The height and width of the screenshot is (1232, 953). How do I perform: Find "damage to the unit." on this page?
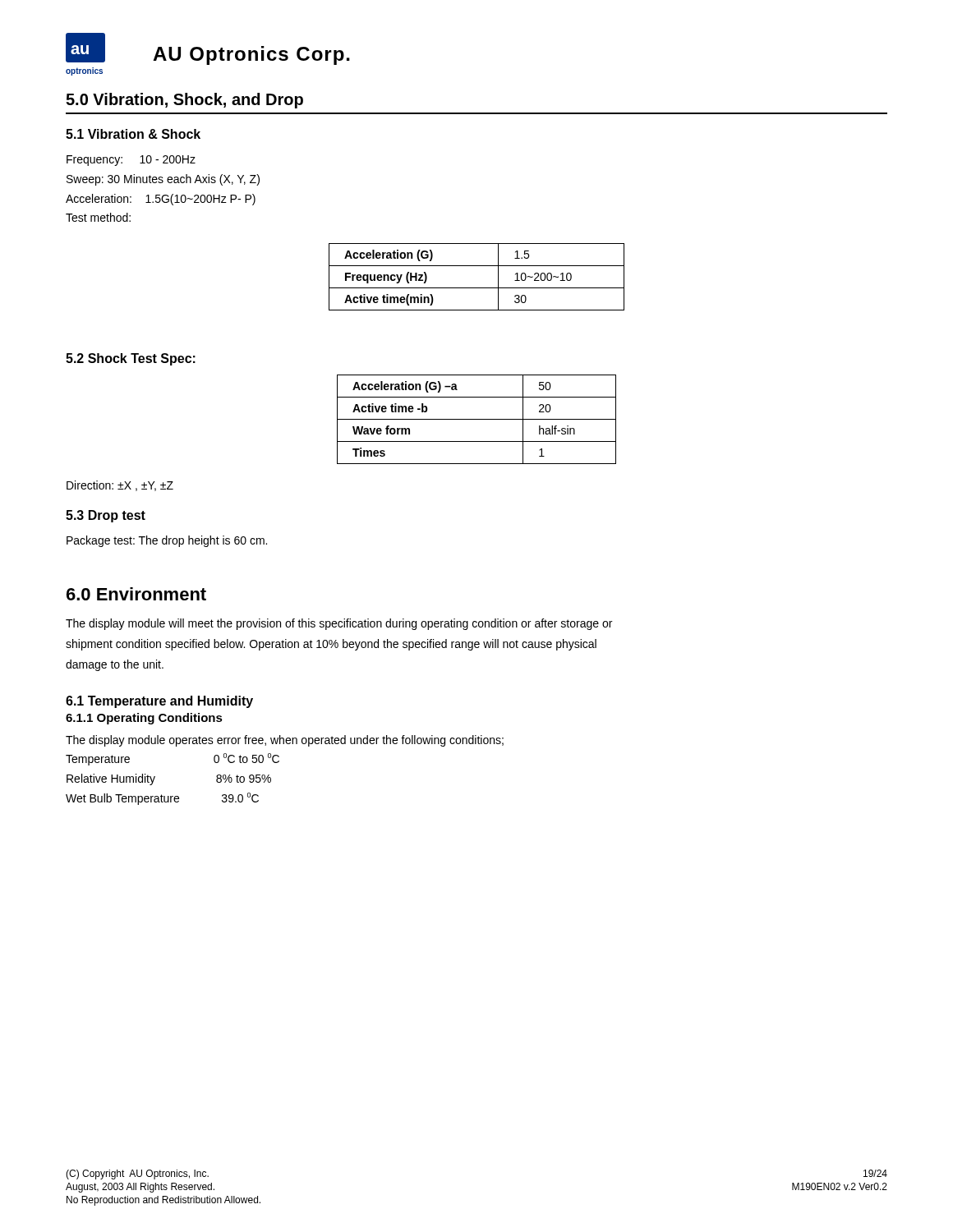[115, 665]
